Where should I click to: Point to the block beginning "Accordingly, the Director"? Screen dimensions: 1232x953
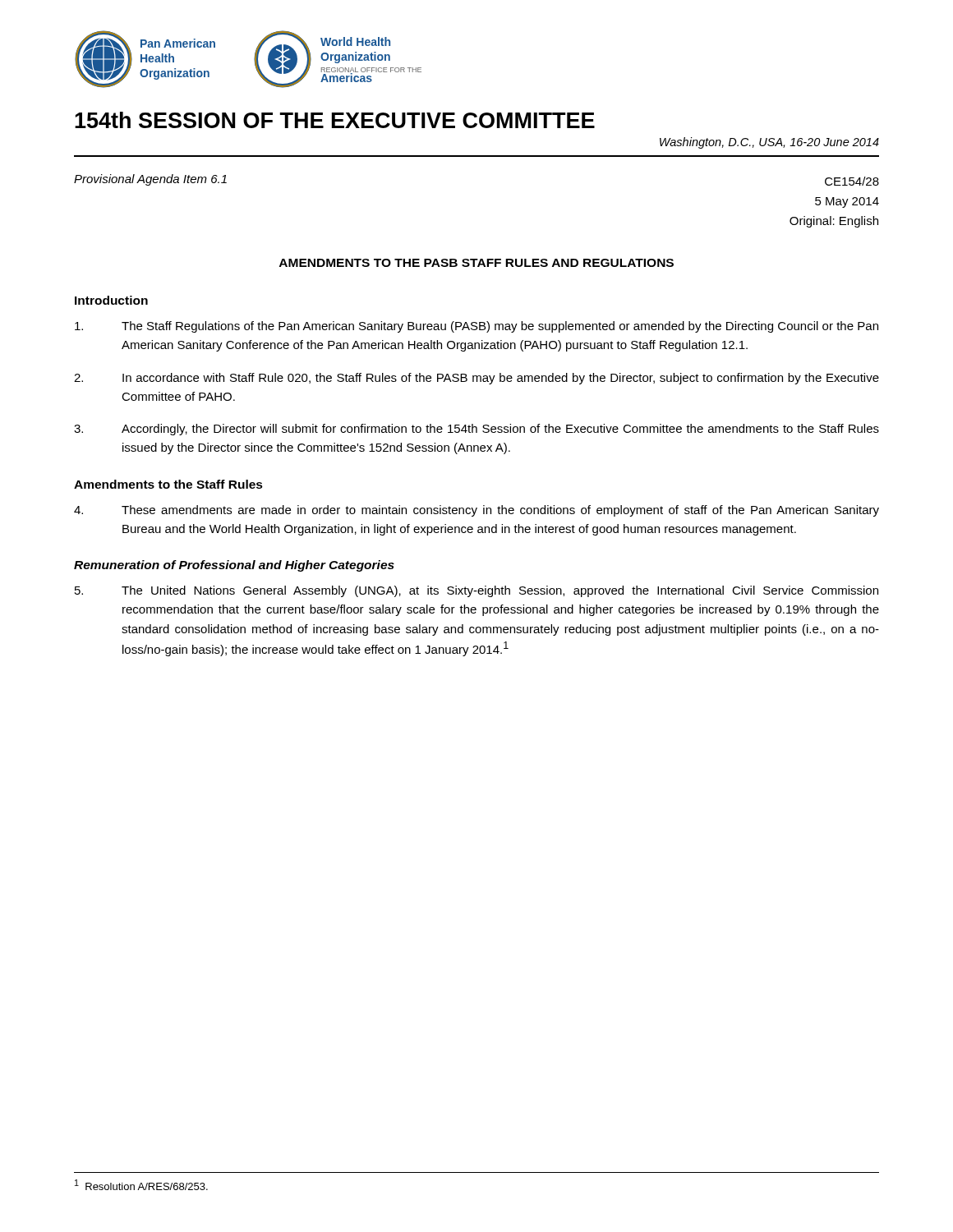point(476,438)
